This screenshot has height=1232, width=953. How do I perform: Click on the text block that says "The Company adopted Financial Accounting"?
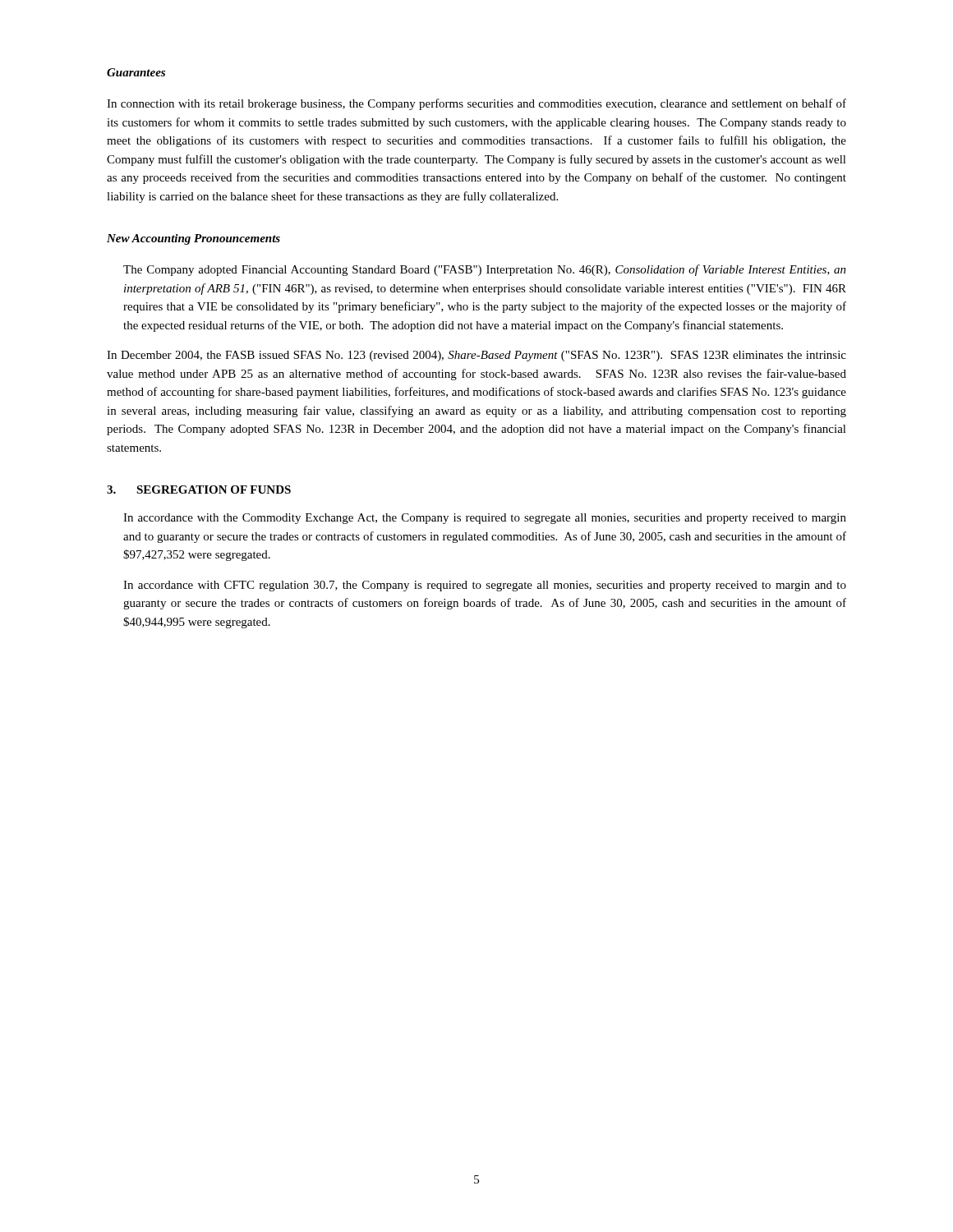[x=485, y=297]
